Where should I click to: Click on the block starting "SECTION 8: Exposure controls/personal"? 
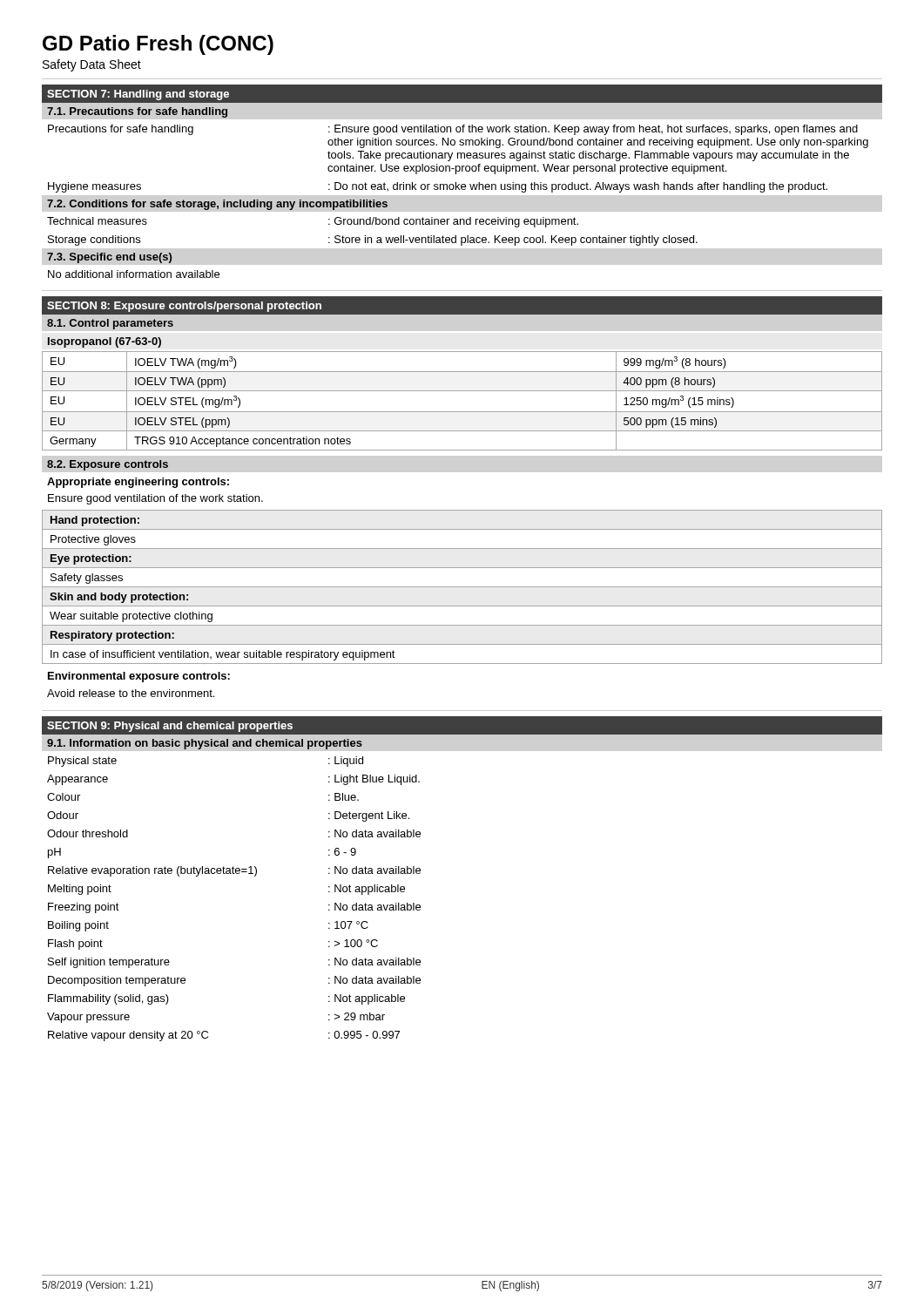[x=184, y=305]
